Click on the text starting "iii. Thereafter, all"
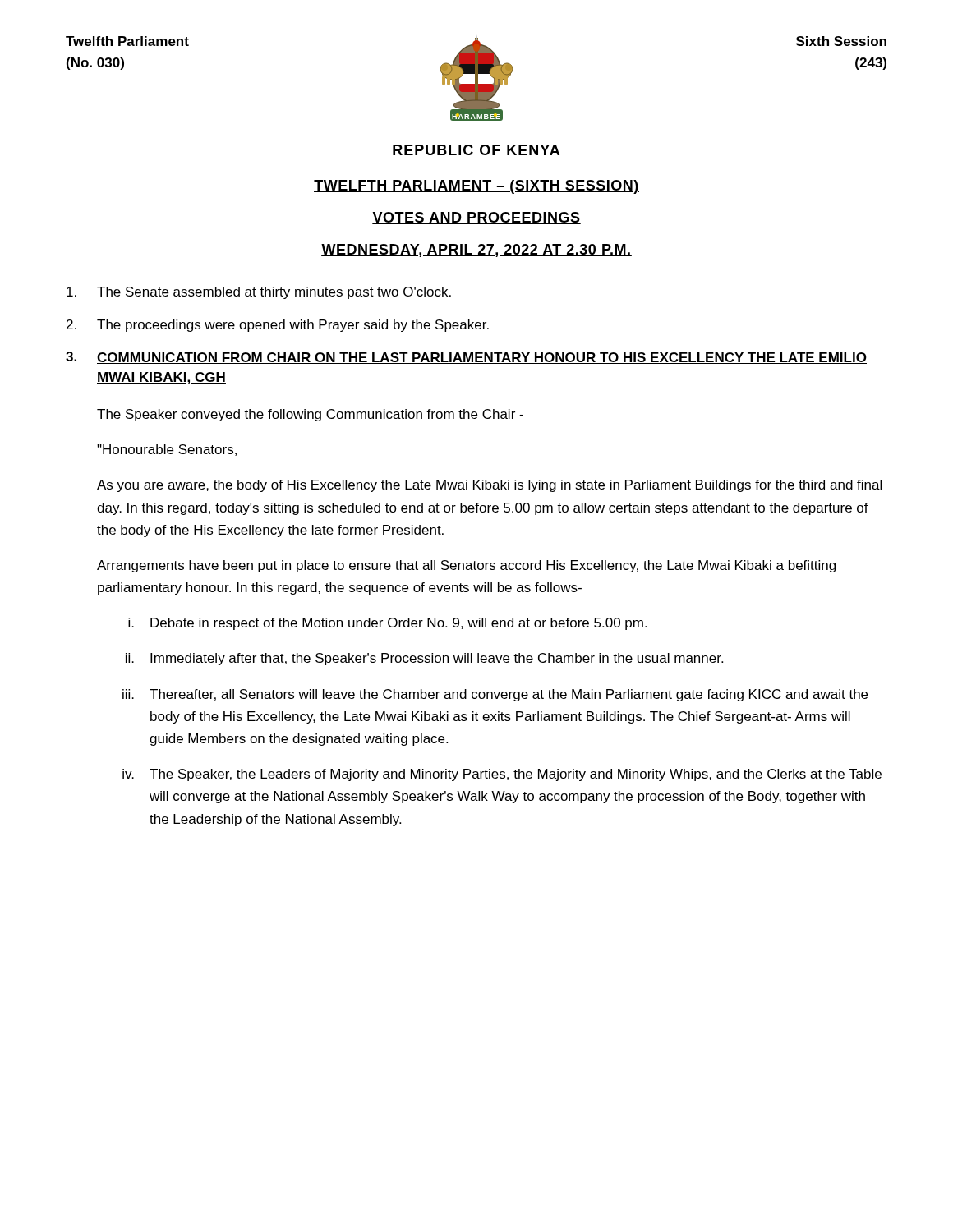Screen dimensions: 1232x953 click(x=492, y=717)
